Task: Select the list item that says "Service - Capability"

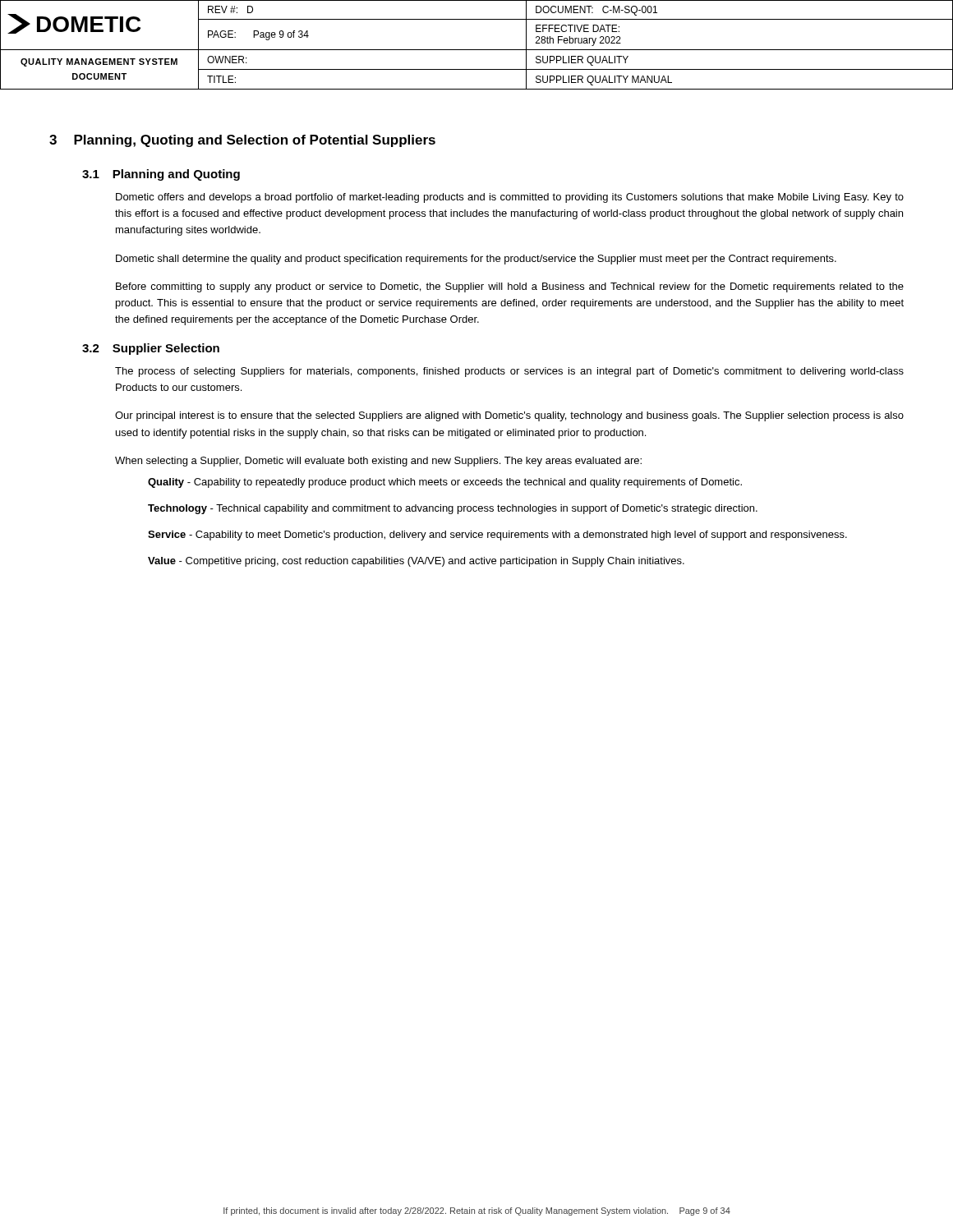Action: click(x=498, y=534)
